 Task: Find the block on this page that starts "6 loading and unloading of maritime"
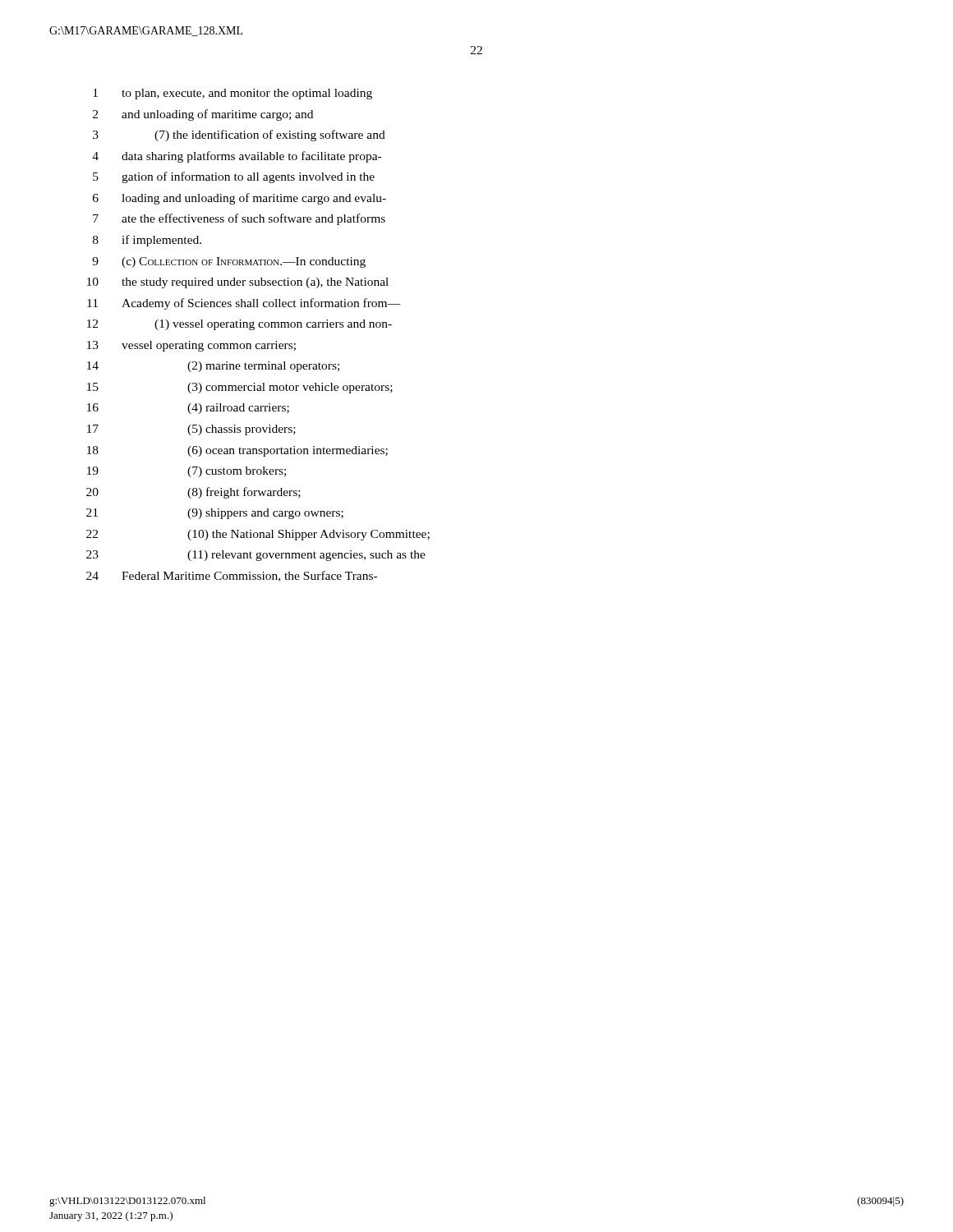[x=239, y=199]
